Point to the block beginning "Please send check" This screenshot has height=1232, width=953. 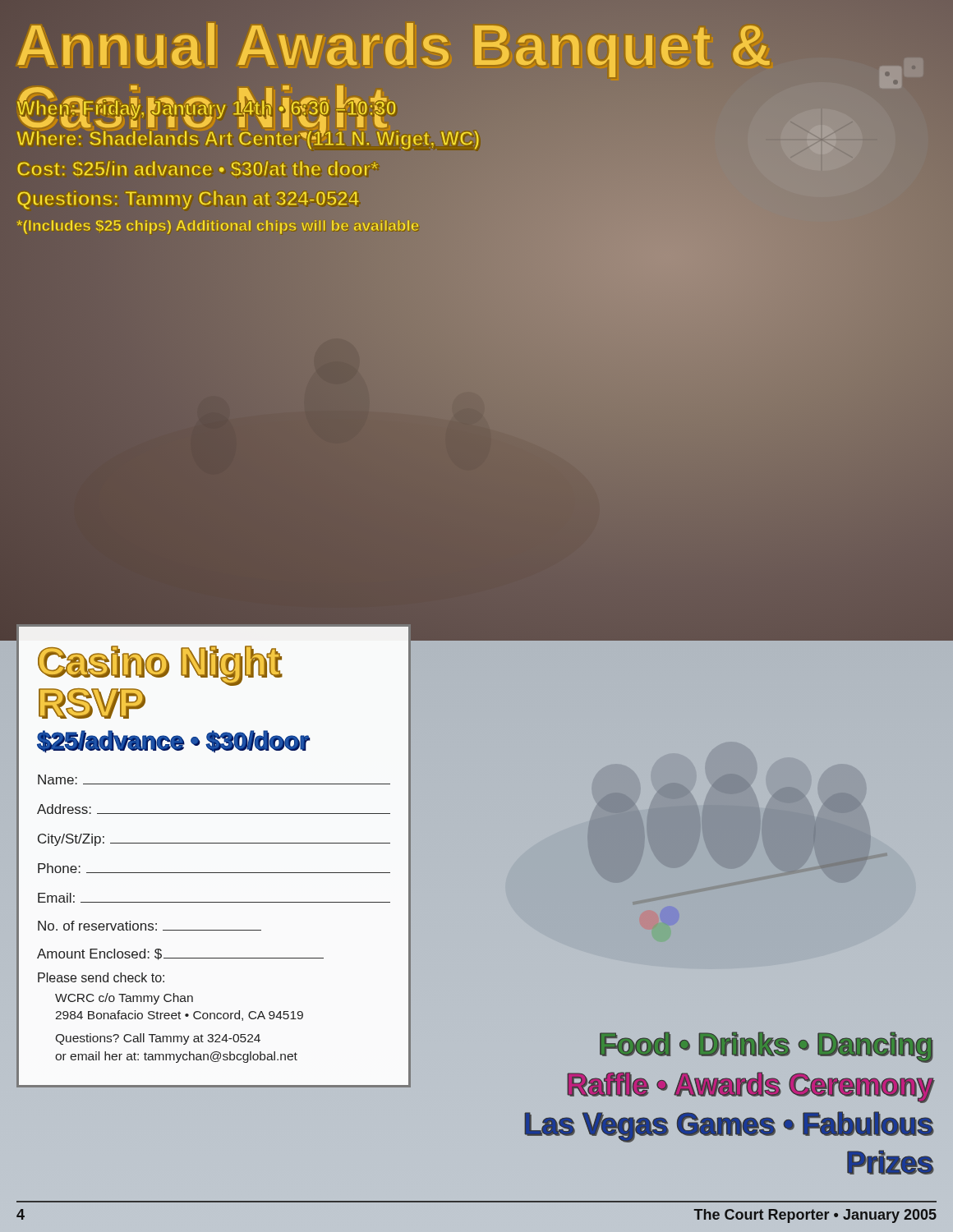[x=101, y=978]
